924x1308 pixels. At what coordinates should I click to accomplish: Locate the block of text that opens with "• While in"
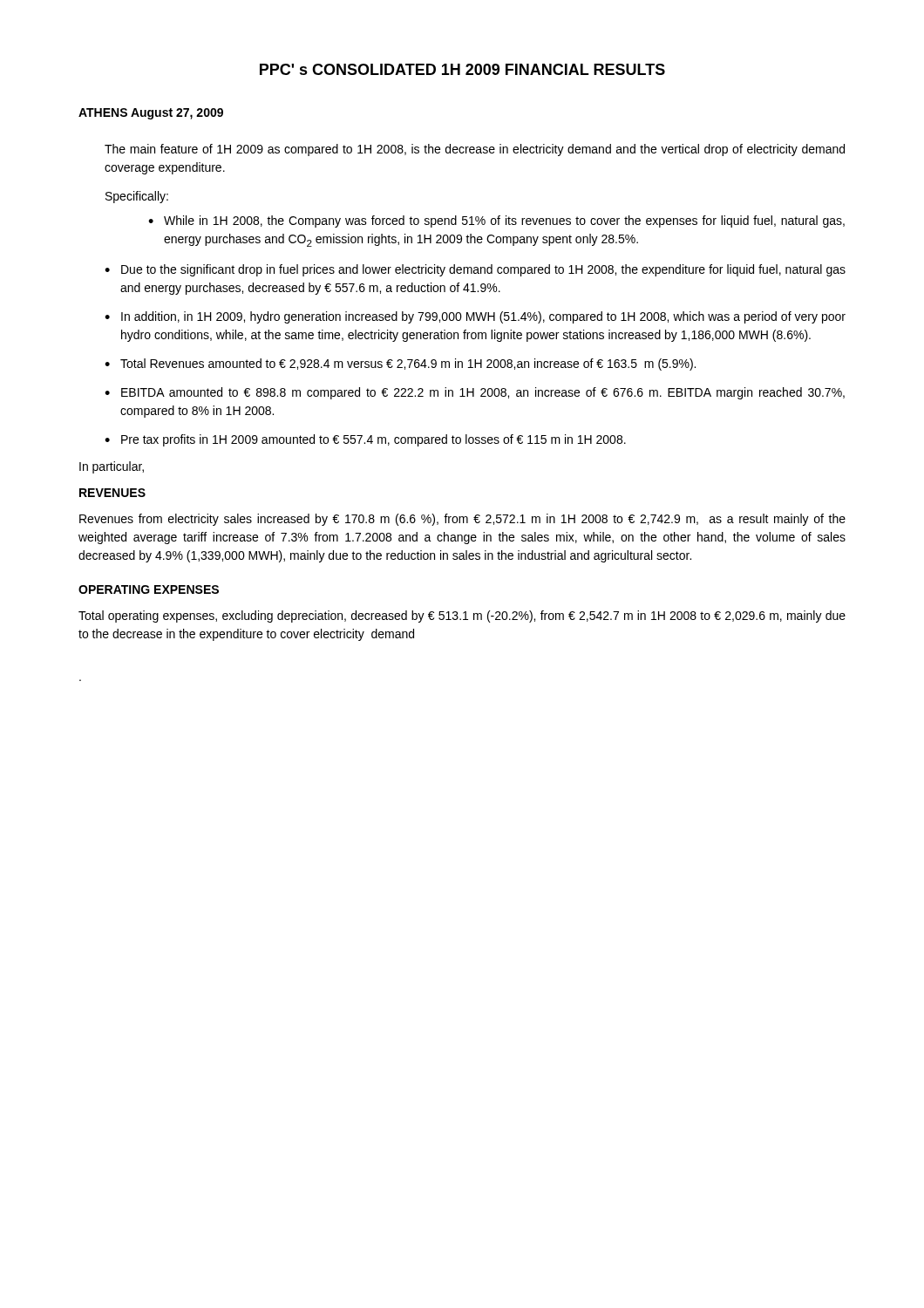click(497, 231)
